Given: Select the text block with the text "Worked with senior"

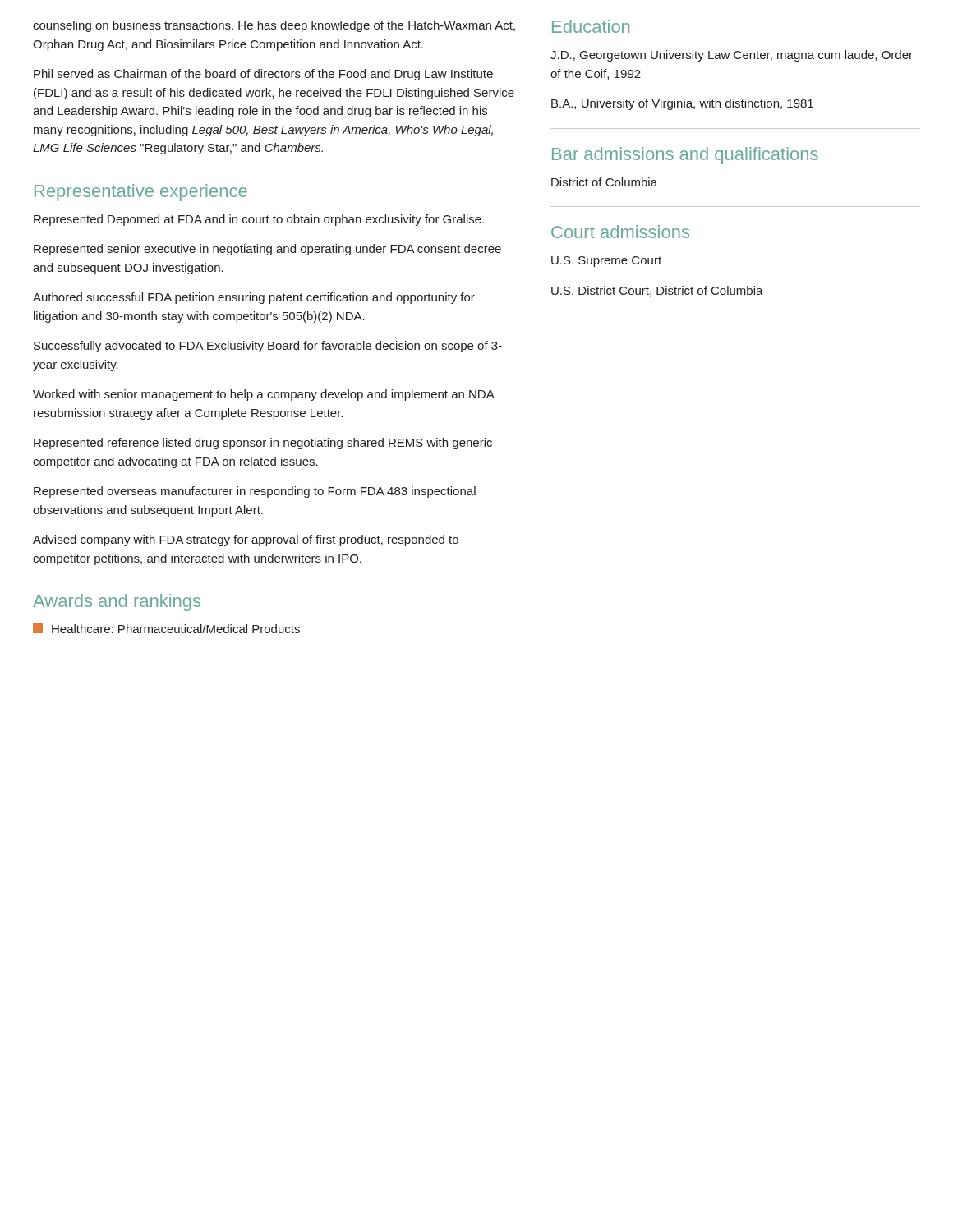Looking at the screenshot, I should point(263,403).
